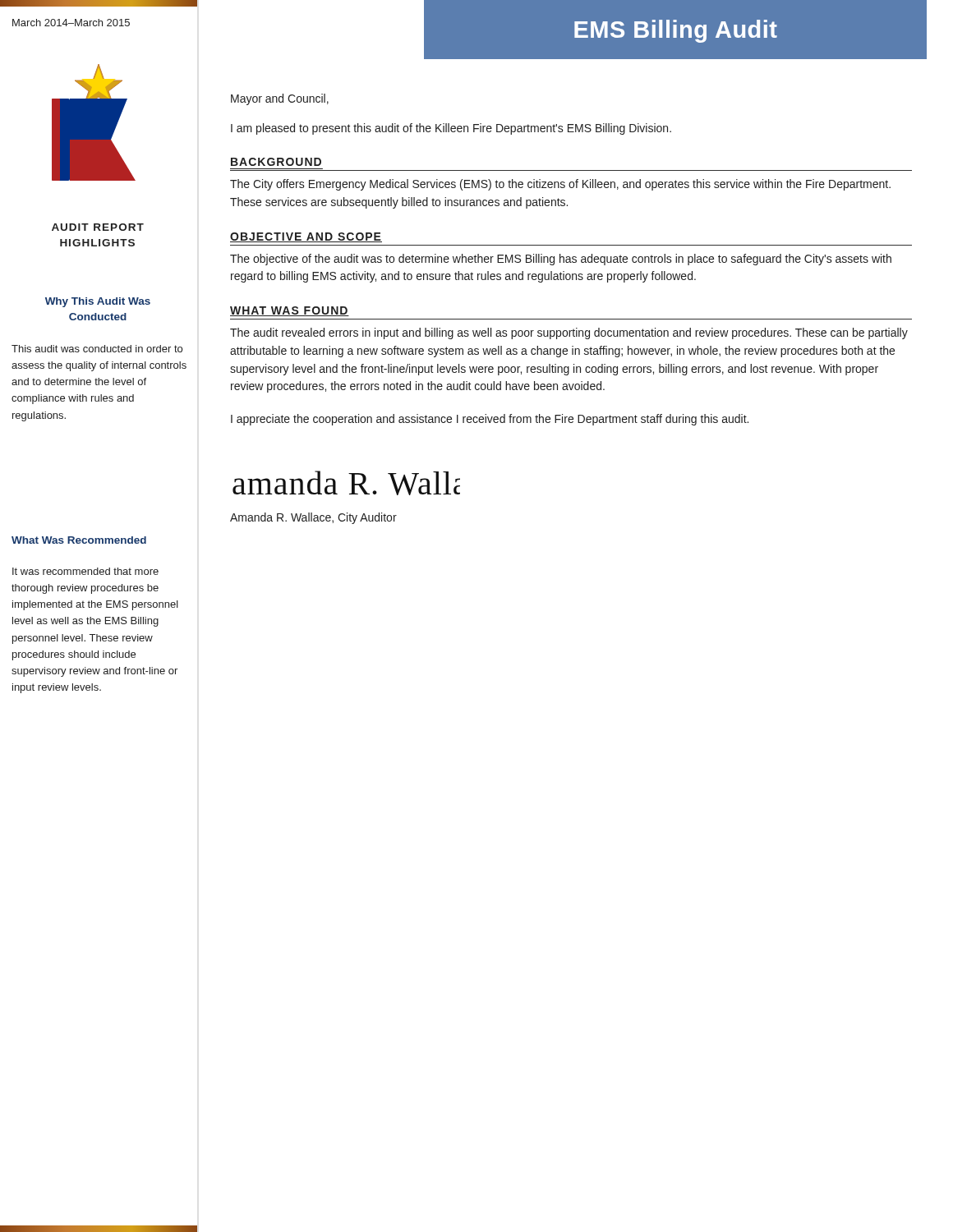Locate the text "EMS Billing Audit"
This screenshot has width=953, height=1232.
(675, 30)
